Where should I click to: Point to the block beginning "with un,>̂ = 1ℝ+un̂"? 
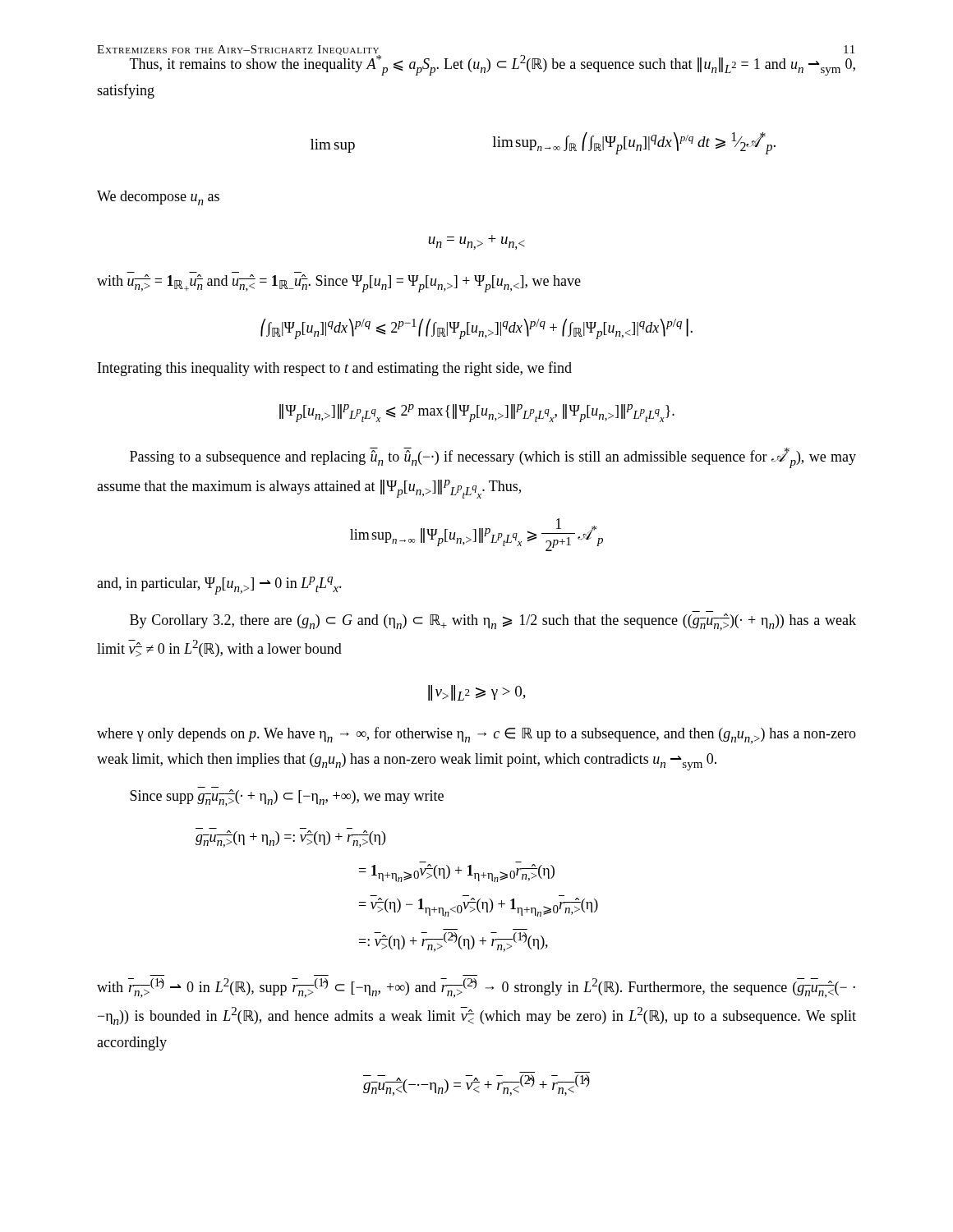pyautogui.click(x=476, y=283)
